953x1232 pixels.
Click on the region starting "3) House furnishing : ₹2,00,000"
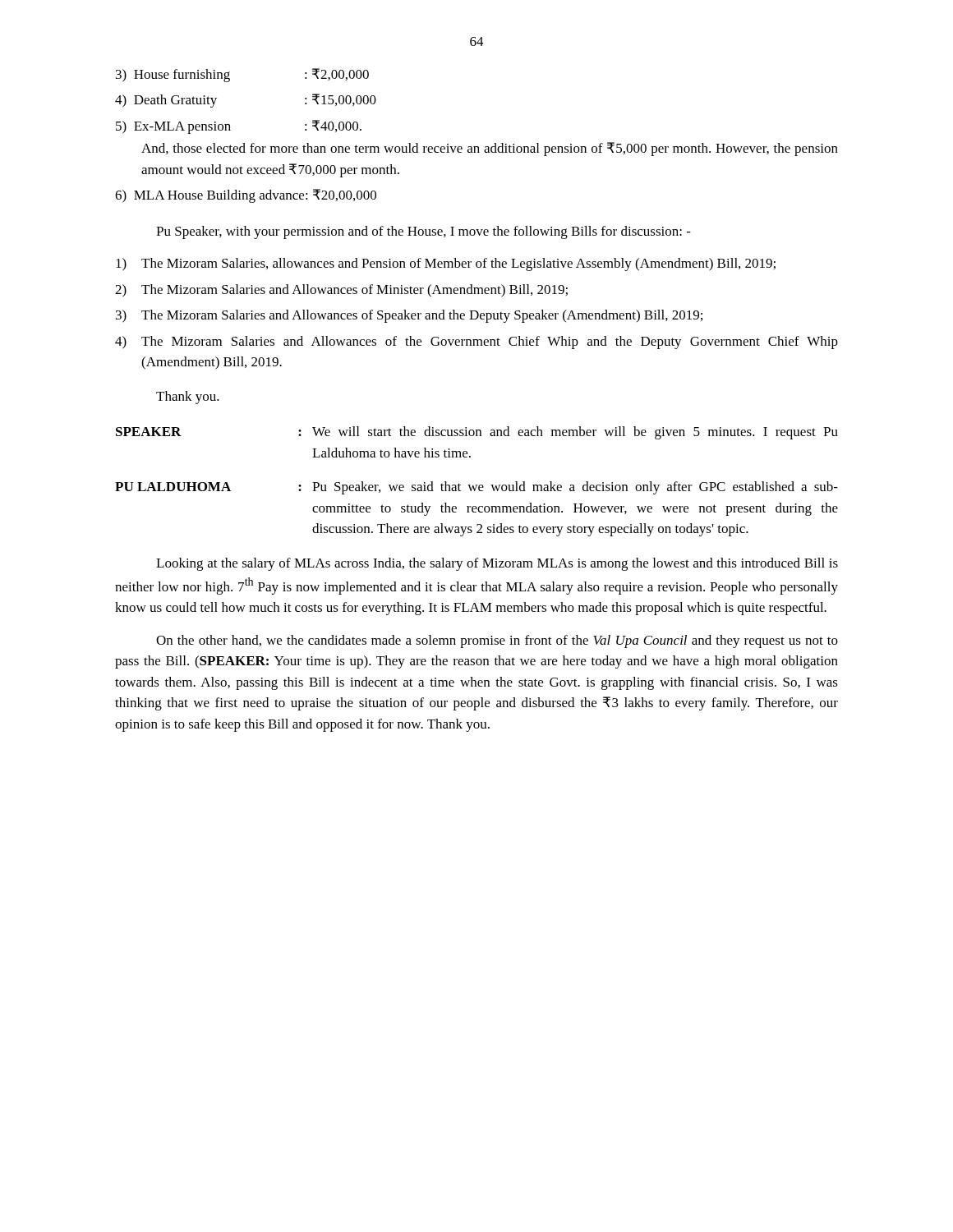pos(179,75)
